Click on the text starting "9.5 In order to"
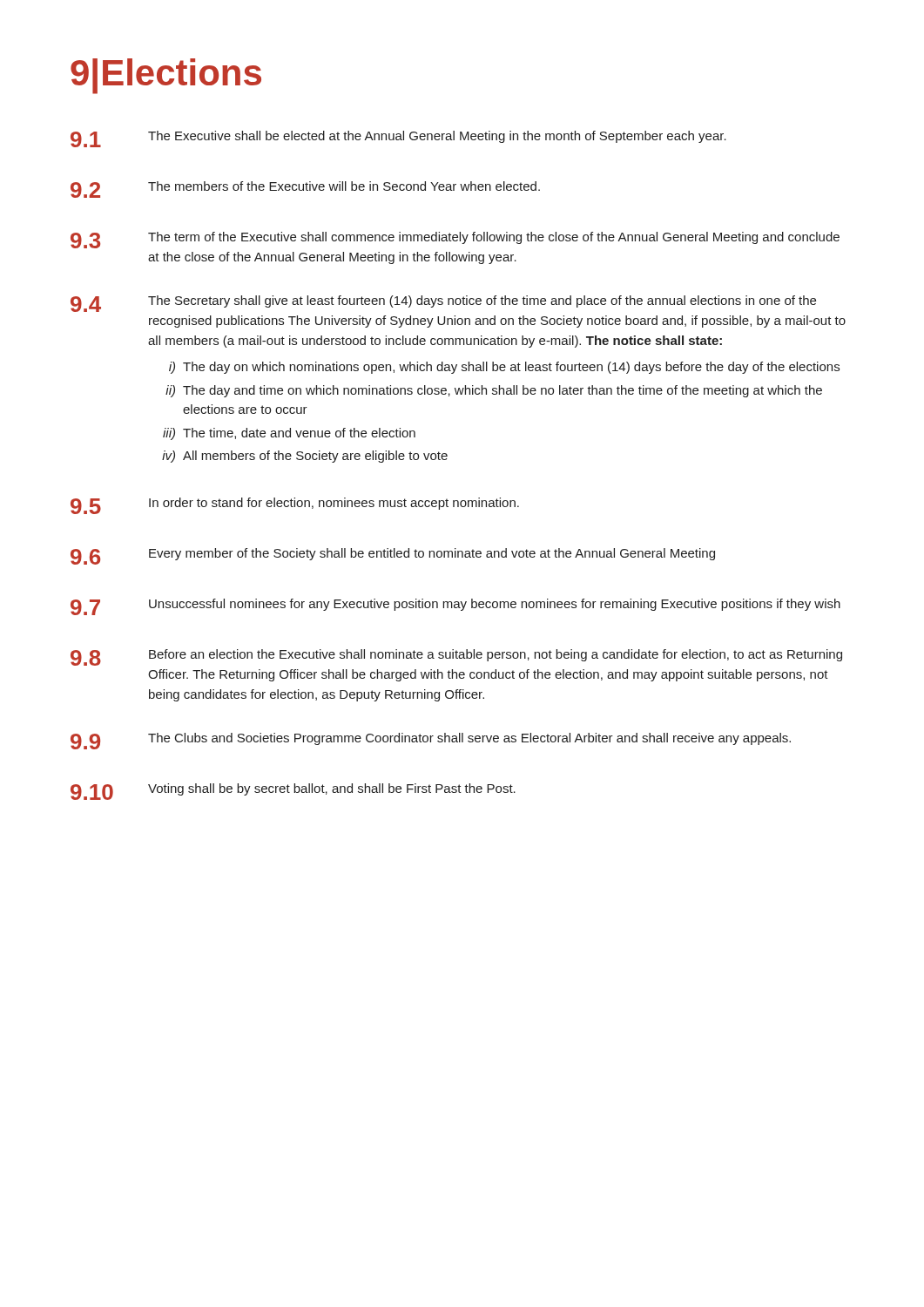This screenshot has width=924, height=1307. [x=462, y=506]
